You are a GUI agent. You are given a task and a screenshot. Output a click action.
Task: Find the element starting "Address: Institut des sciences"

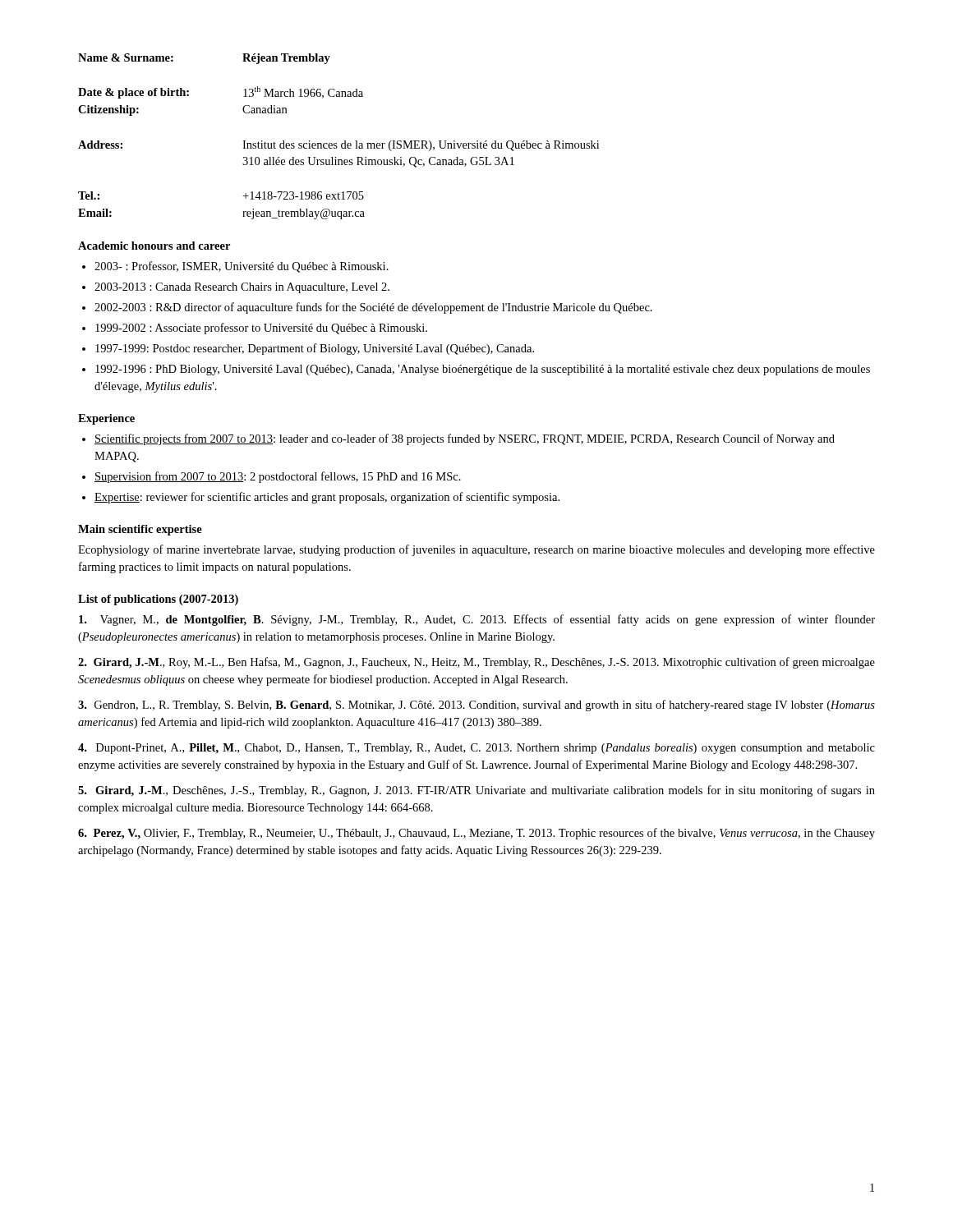tap(476, 153)
